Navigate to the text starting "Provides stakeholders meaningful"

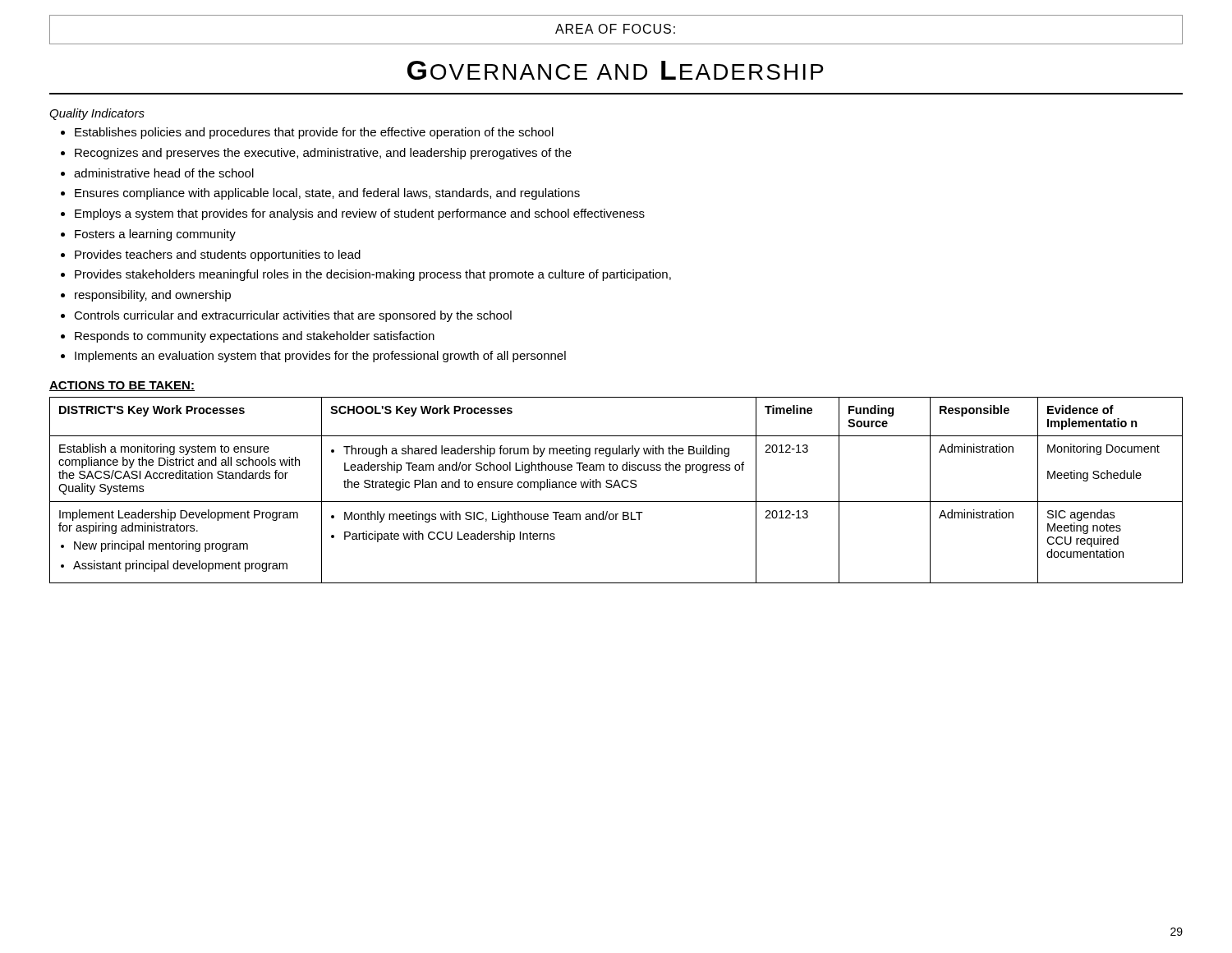click(628, 275)
